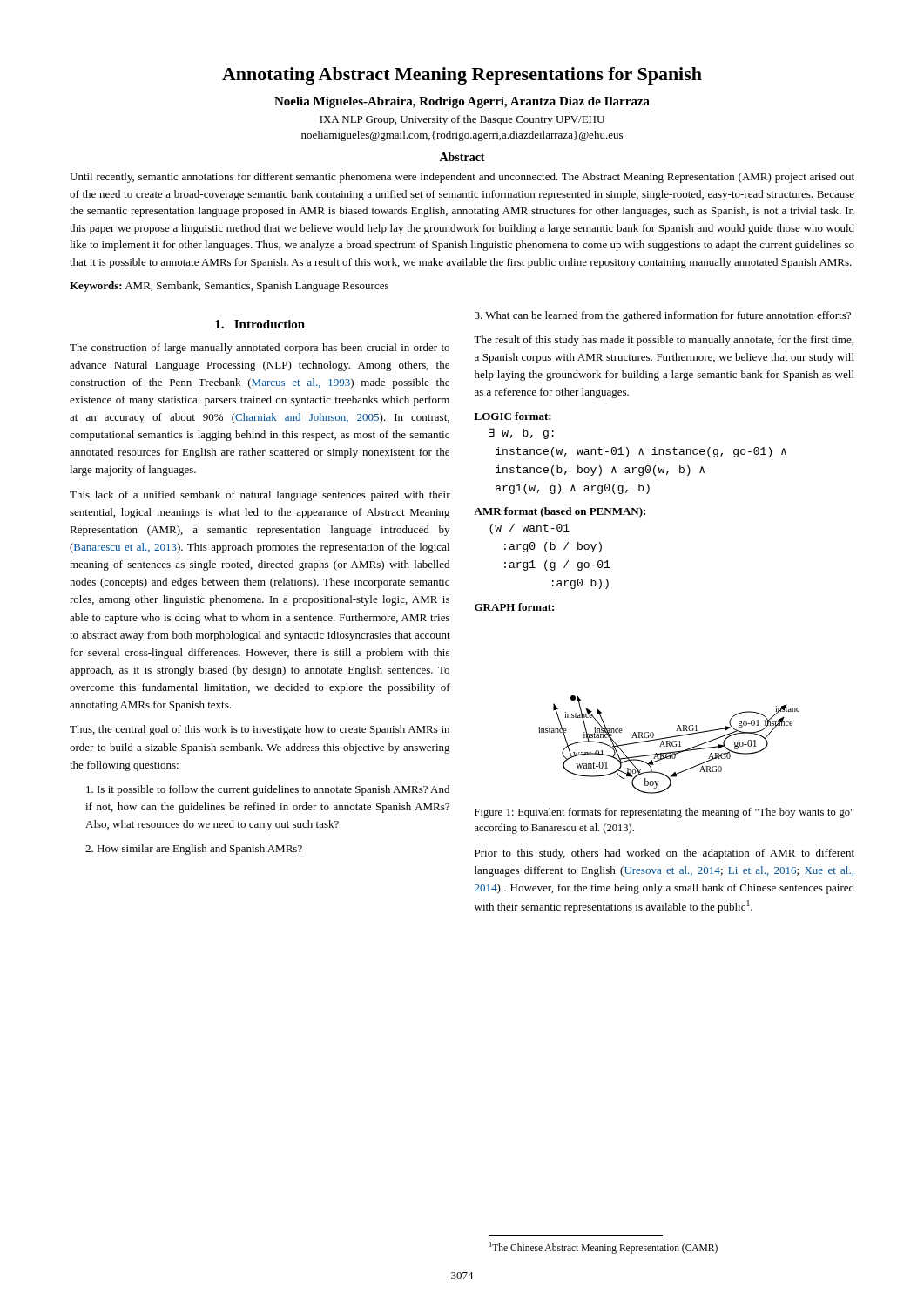The width and height of the screenshot is (924, 1307).
Task: Find the text block containing "Keywords: AMR, Sembank,"
Action: point(229,285)
